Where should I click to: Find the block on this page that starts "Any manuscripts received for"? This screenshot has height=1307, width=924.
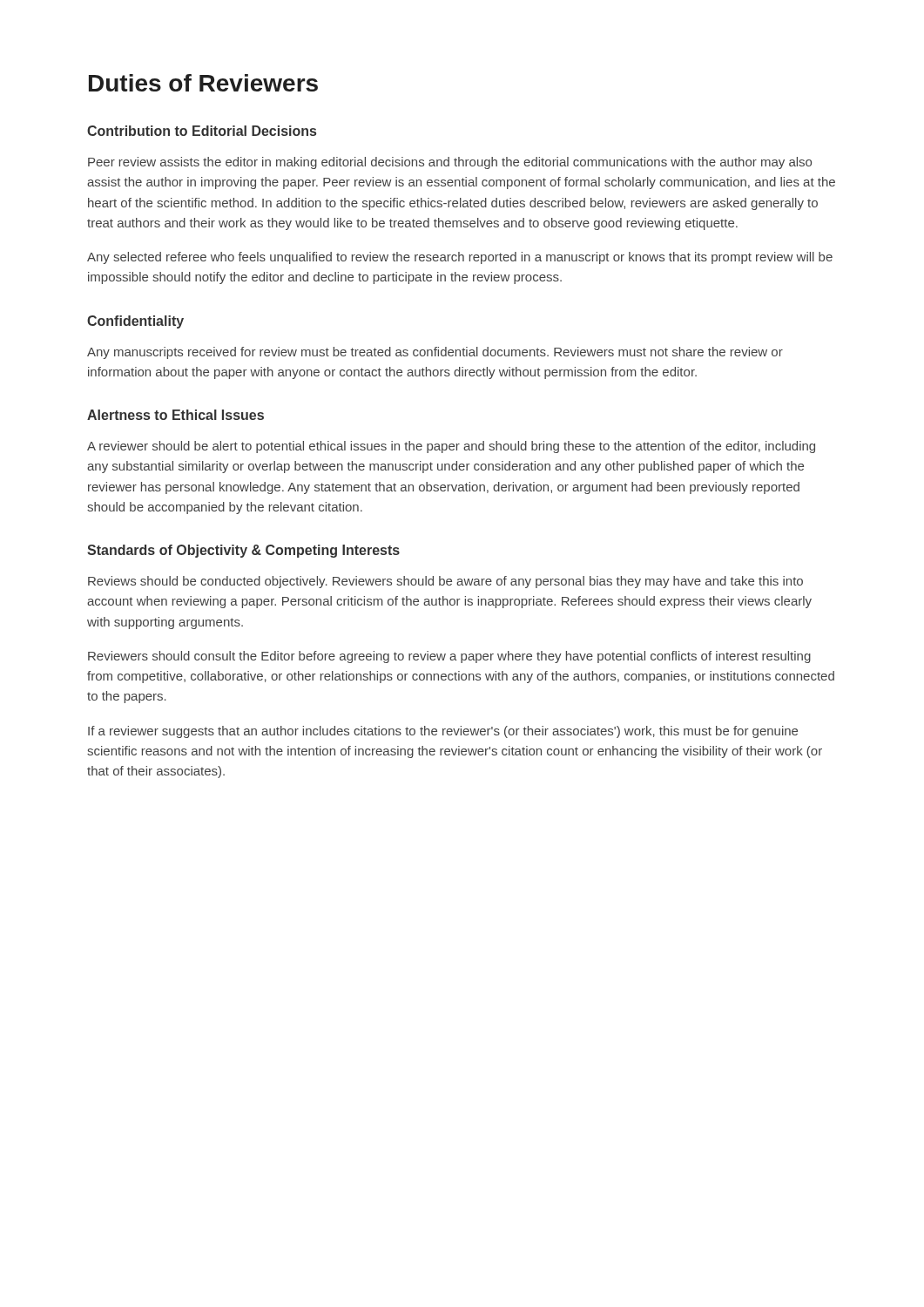coord(435,361)
